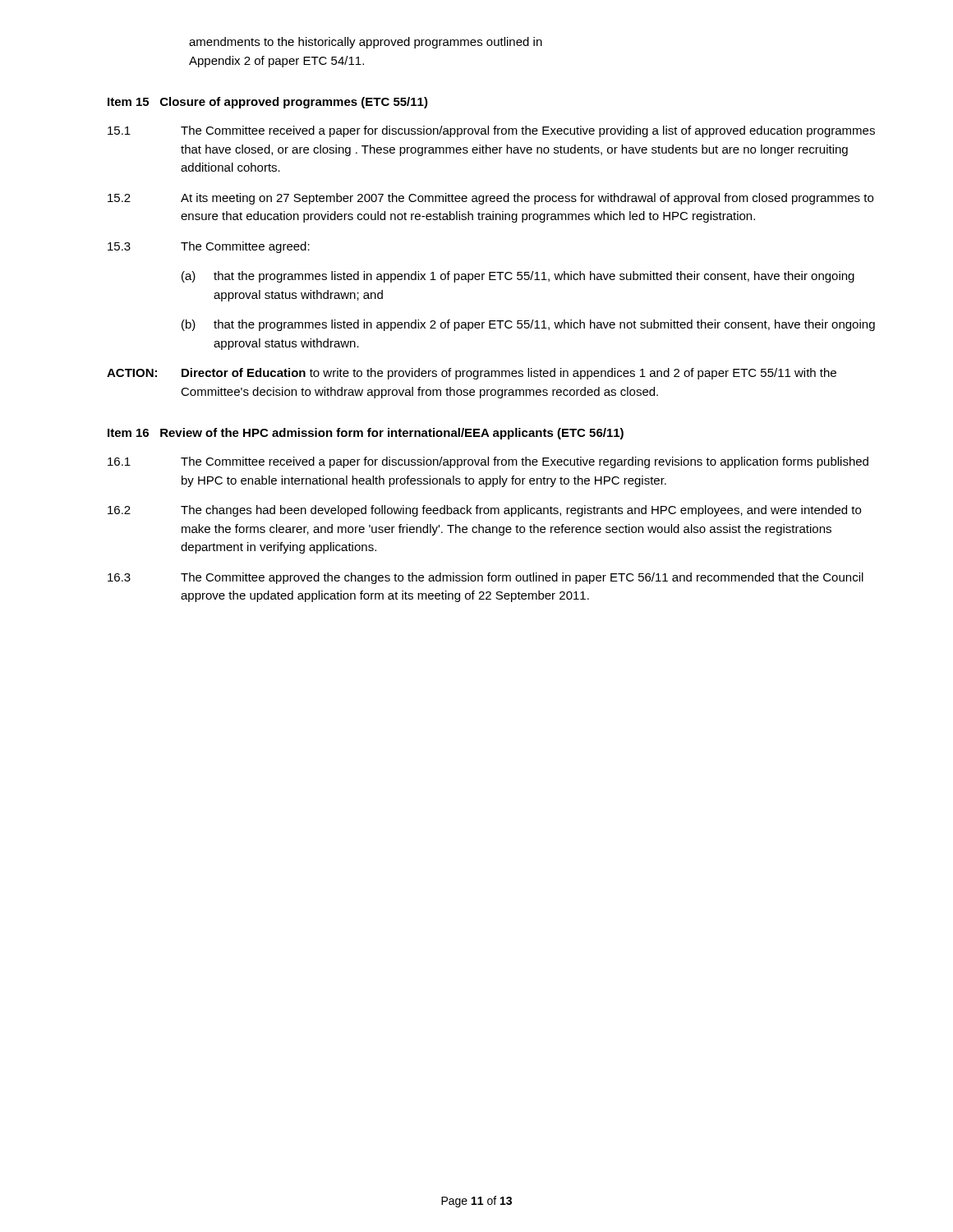Locate the section header with the text "Item 16 Review of the HPC"
Screen dimensions: 1232x953
(x=365, y=432)
